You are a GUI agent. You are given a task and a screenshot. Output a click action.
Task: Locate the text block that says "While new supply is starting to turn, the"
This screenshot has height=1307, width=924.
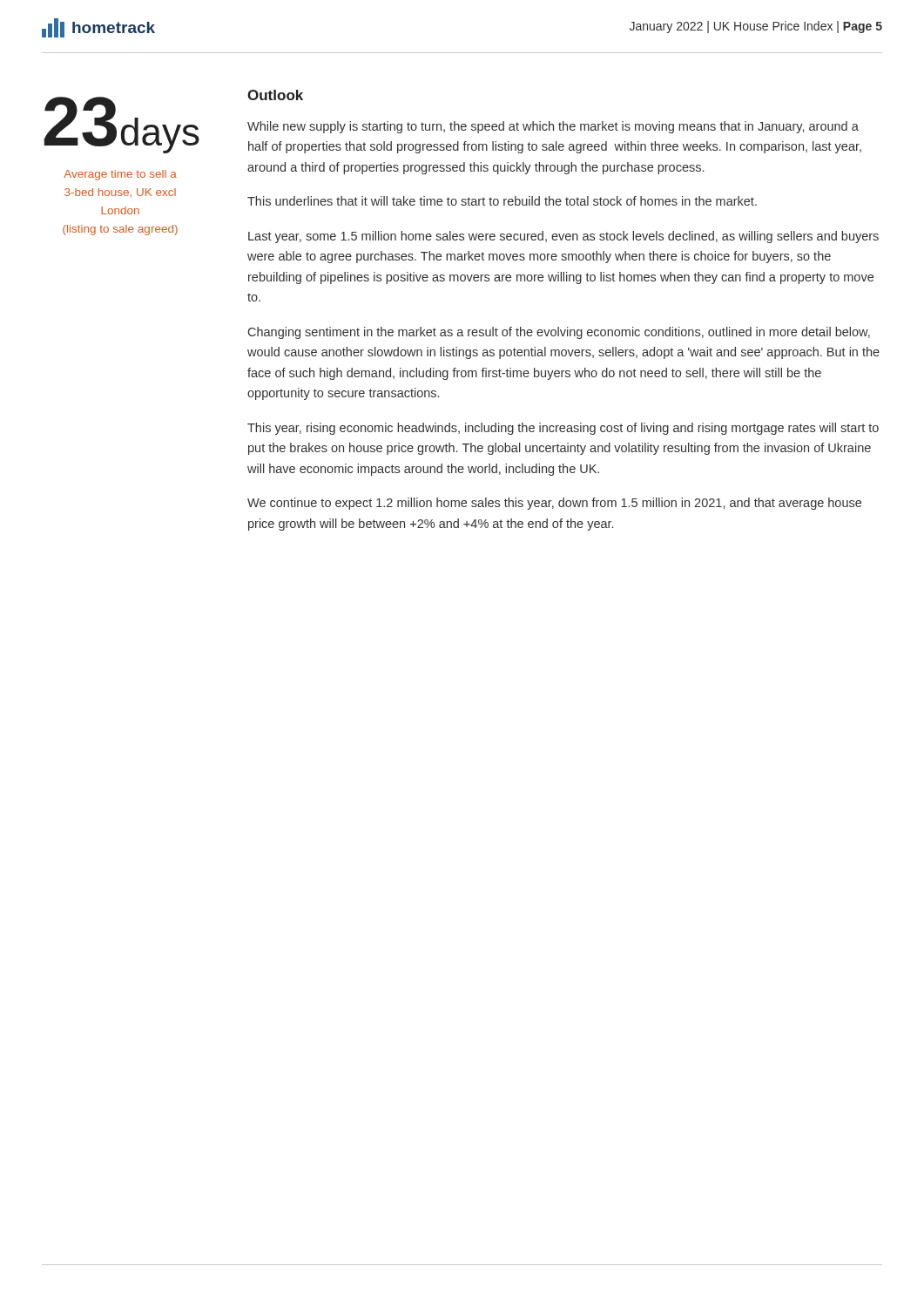[x=555, y=147]
